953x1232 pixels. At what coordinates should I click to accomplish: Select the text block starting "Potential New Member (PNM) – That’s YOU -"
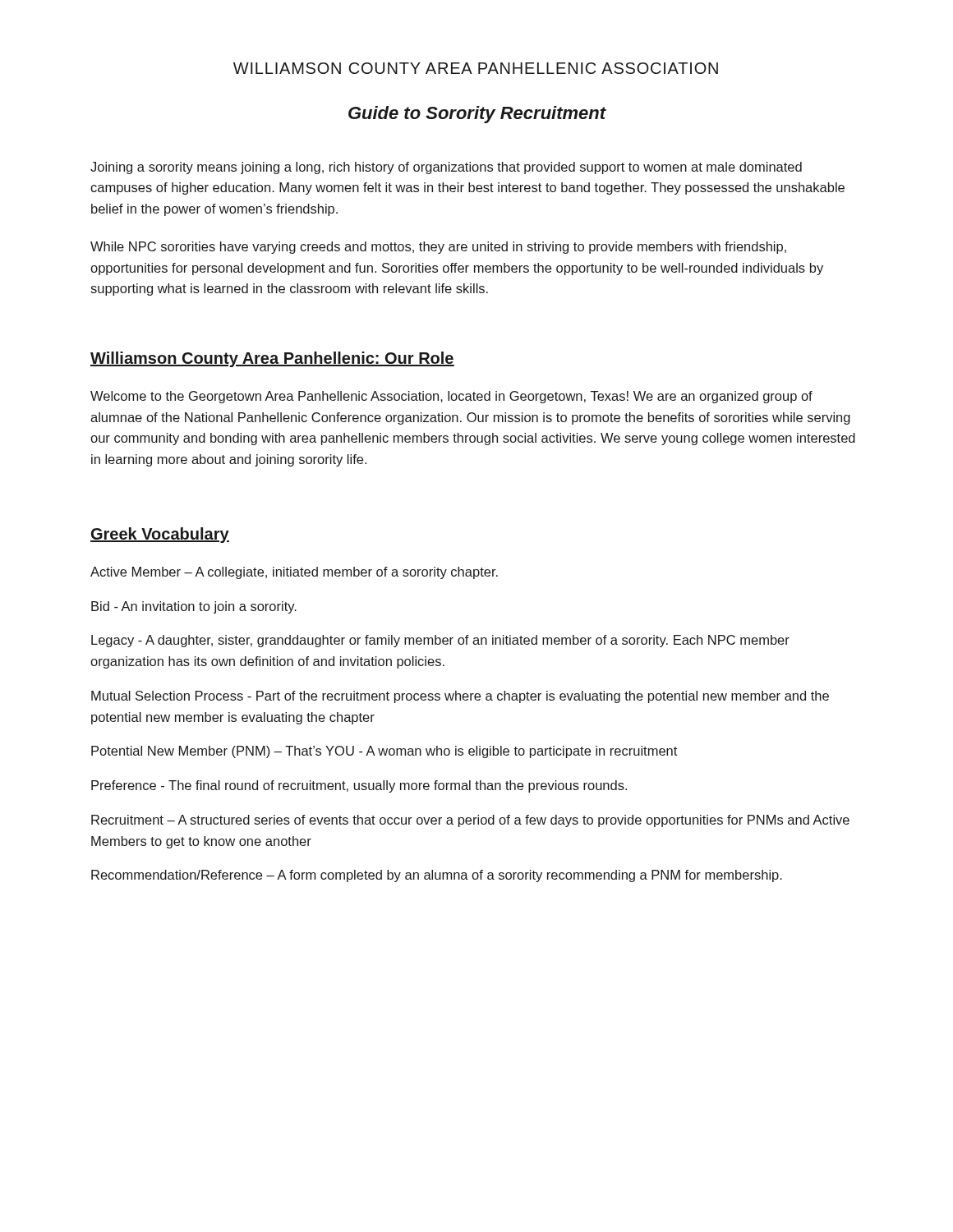384,751
